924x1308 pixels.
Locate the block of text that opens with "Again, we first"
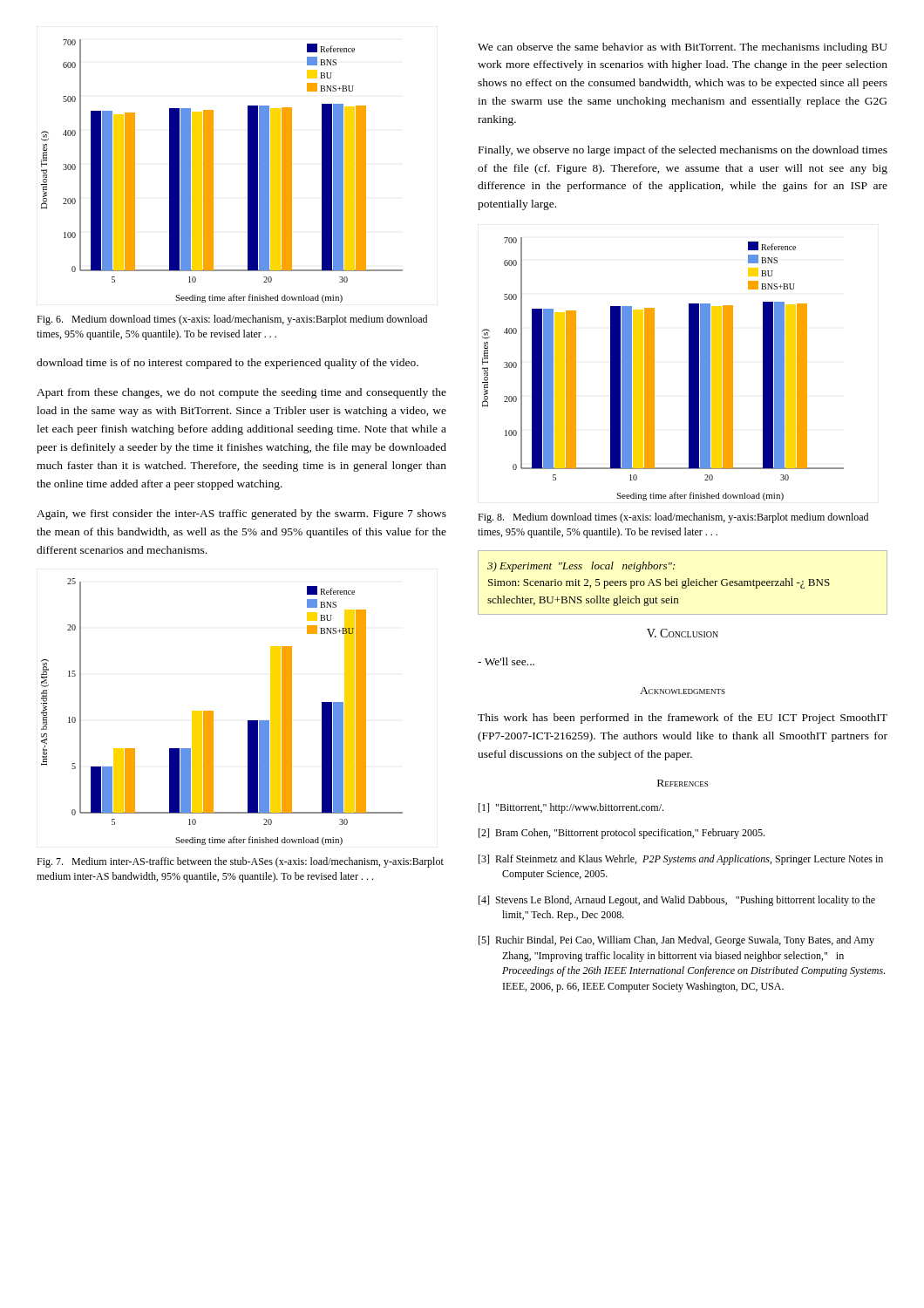point(241,532)
